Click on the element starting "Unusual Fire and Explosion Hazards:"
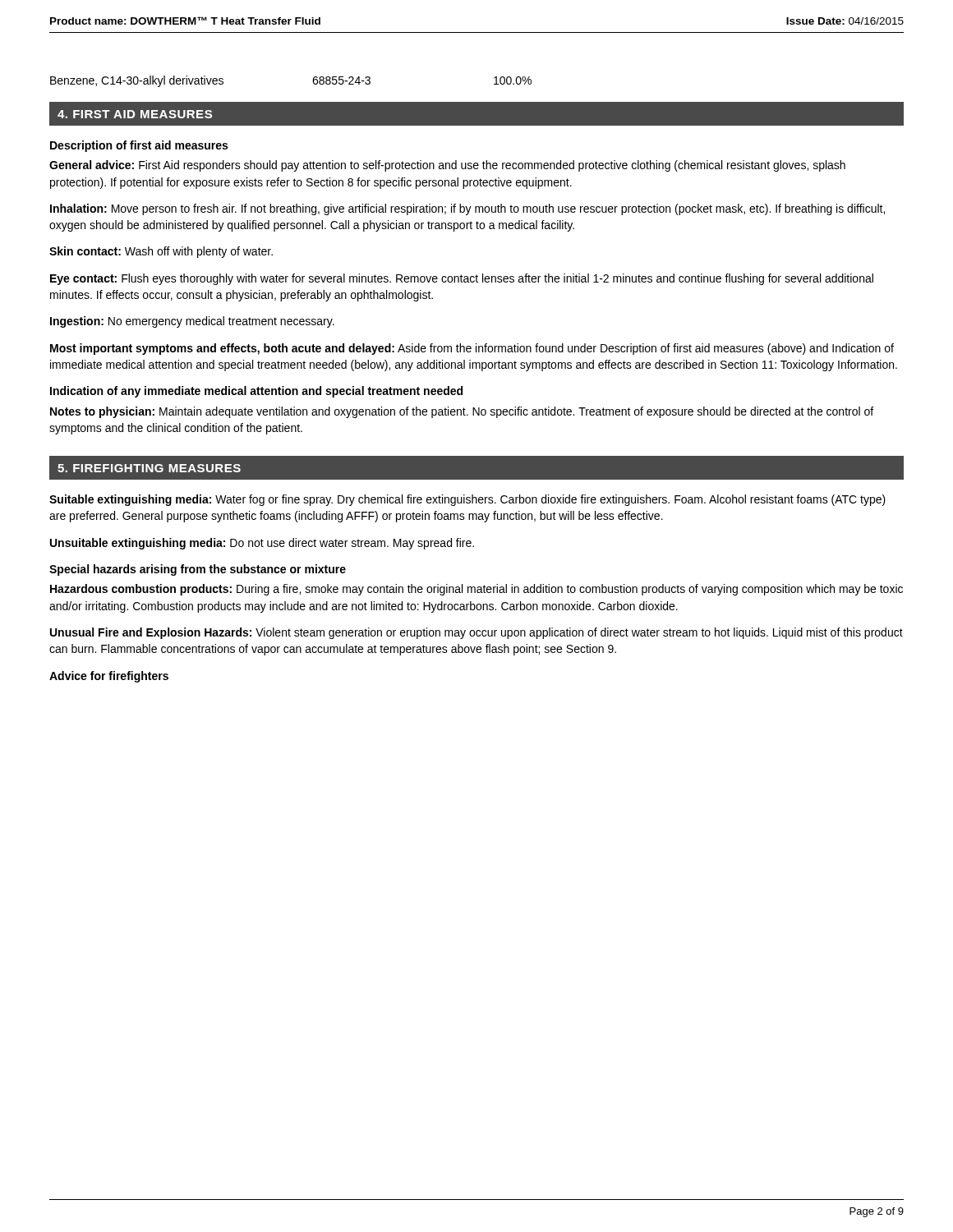Screen dimensions: 1232x953 476,641
